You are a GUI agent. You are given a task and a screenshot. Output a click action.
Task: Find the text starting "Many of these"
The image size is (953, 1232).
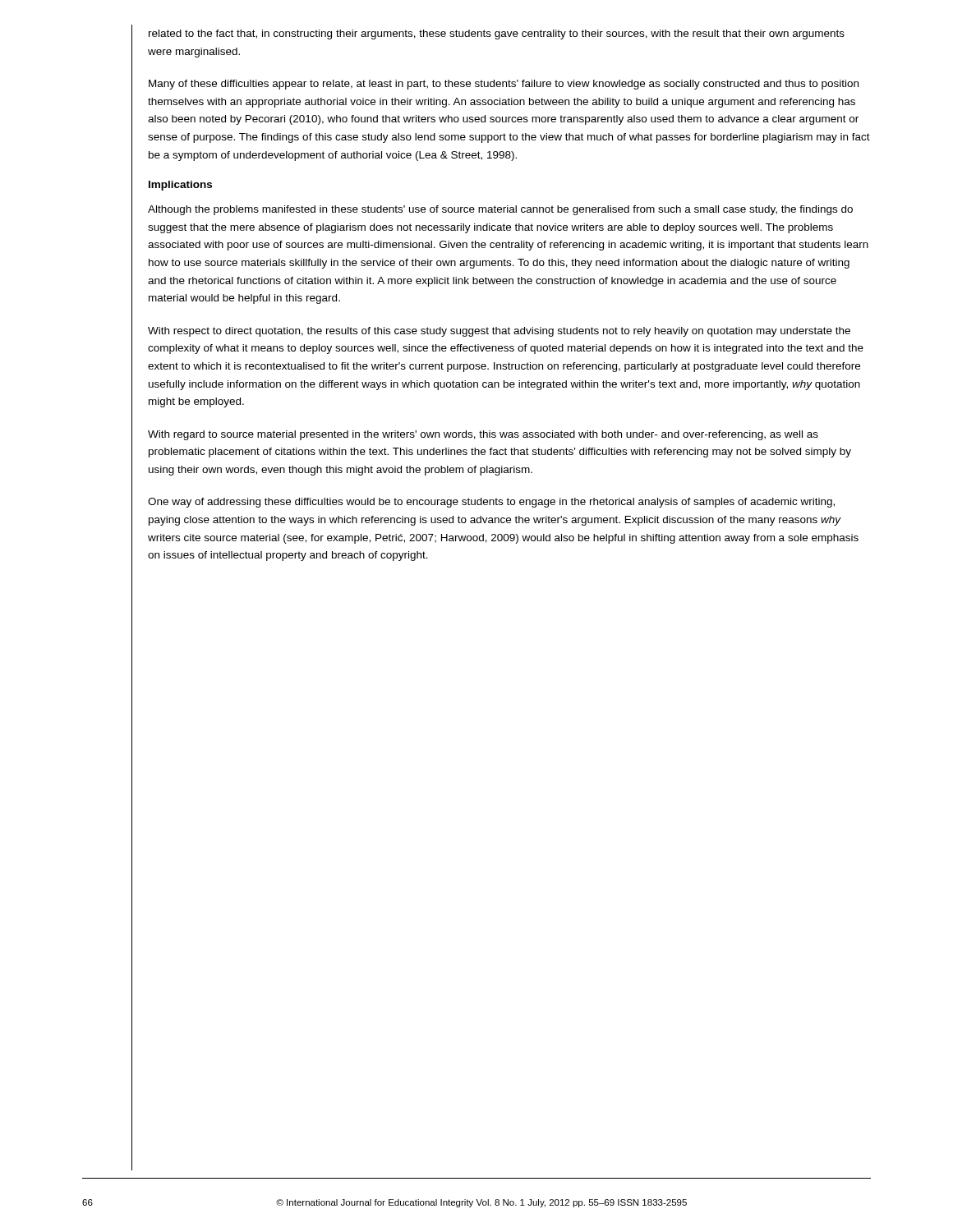pos(509,119)
